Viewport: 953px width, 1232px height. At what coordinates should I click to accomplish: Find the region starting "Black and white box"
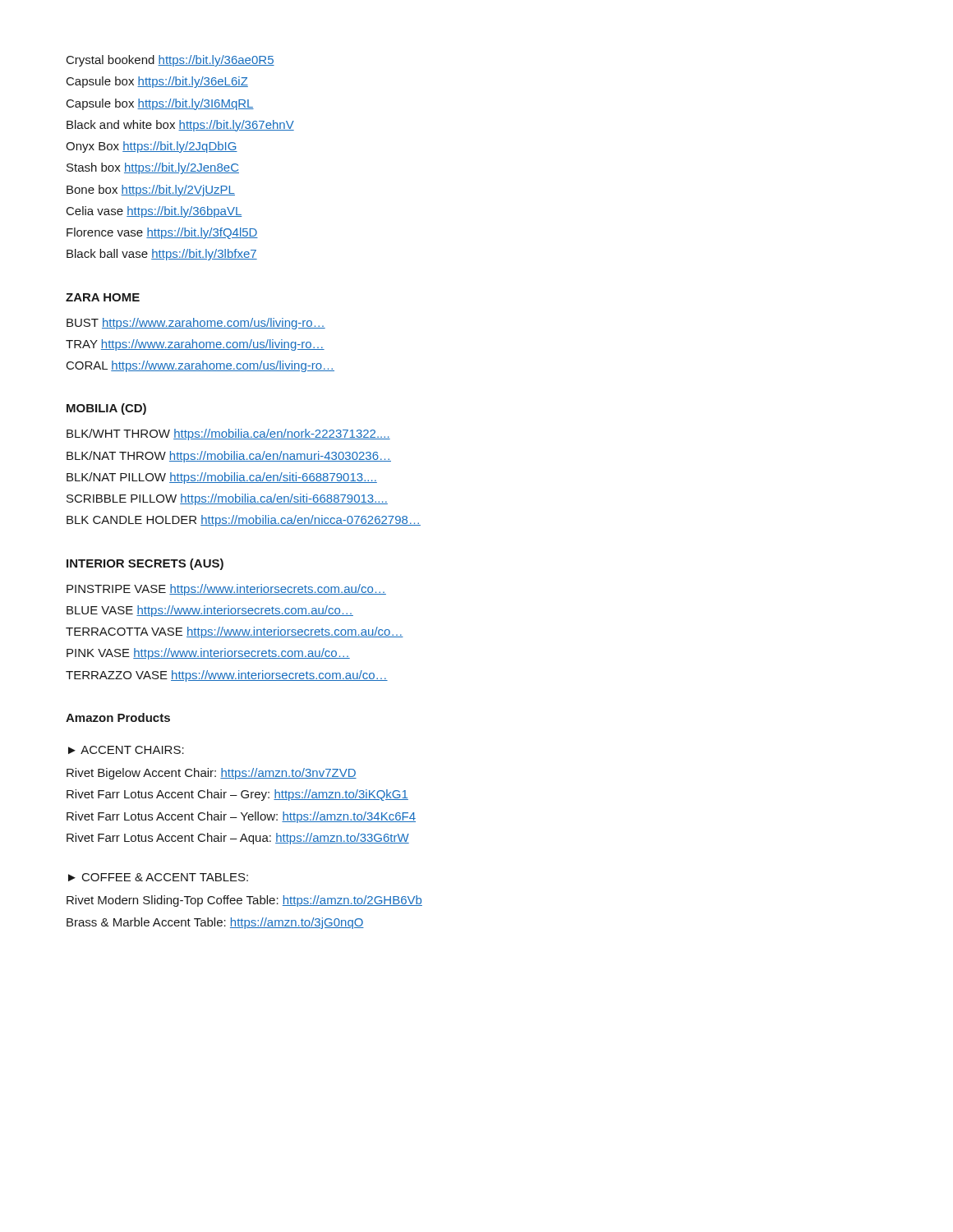tap(180, 124)
